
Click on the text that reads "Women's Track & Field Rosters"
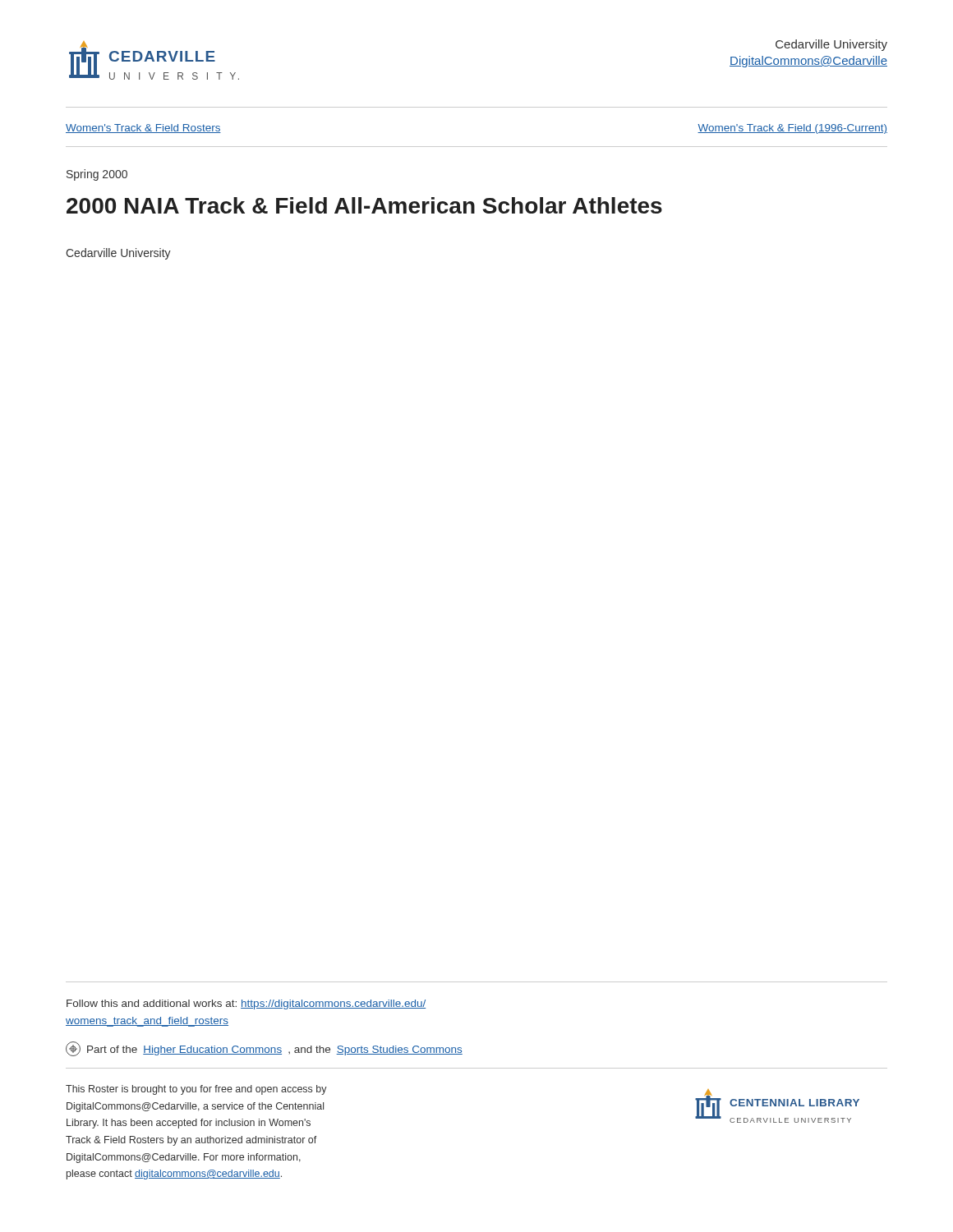click(x=143, y=128)
